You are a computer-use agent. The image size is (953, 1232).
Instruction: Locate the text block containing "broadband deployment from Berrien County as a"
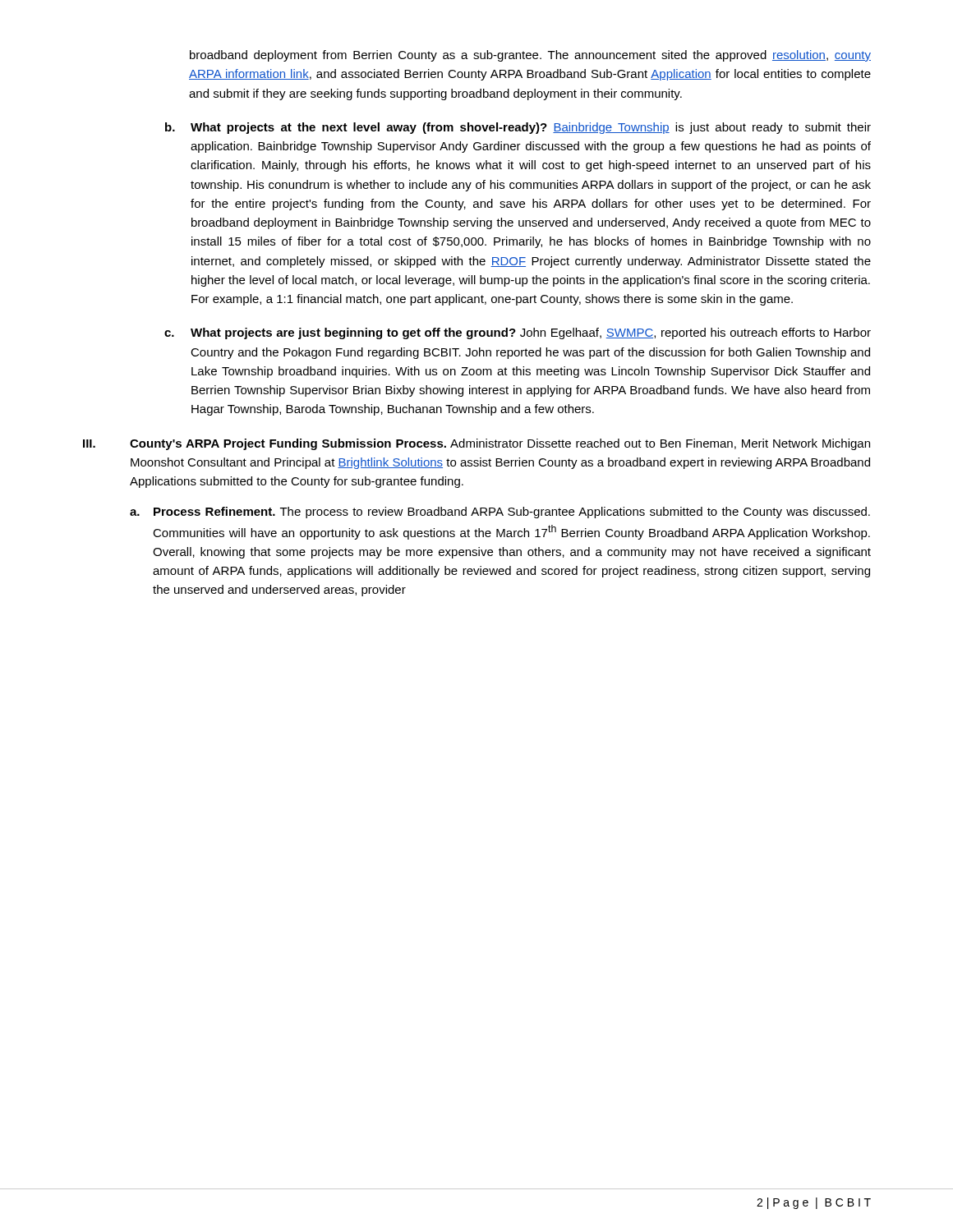pos(530,74)
